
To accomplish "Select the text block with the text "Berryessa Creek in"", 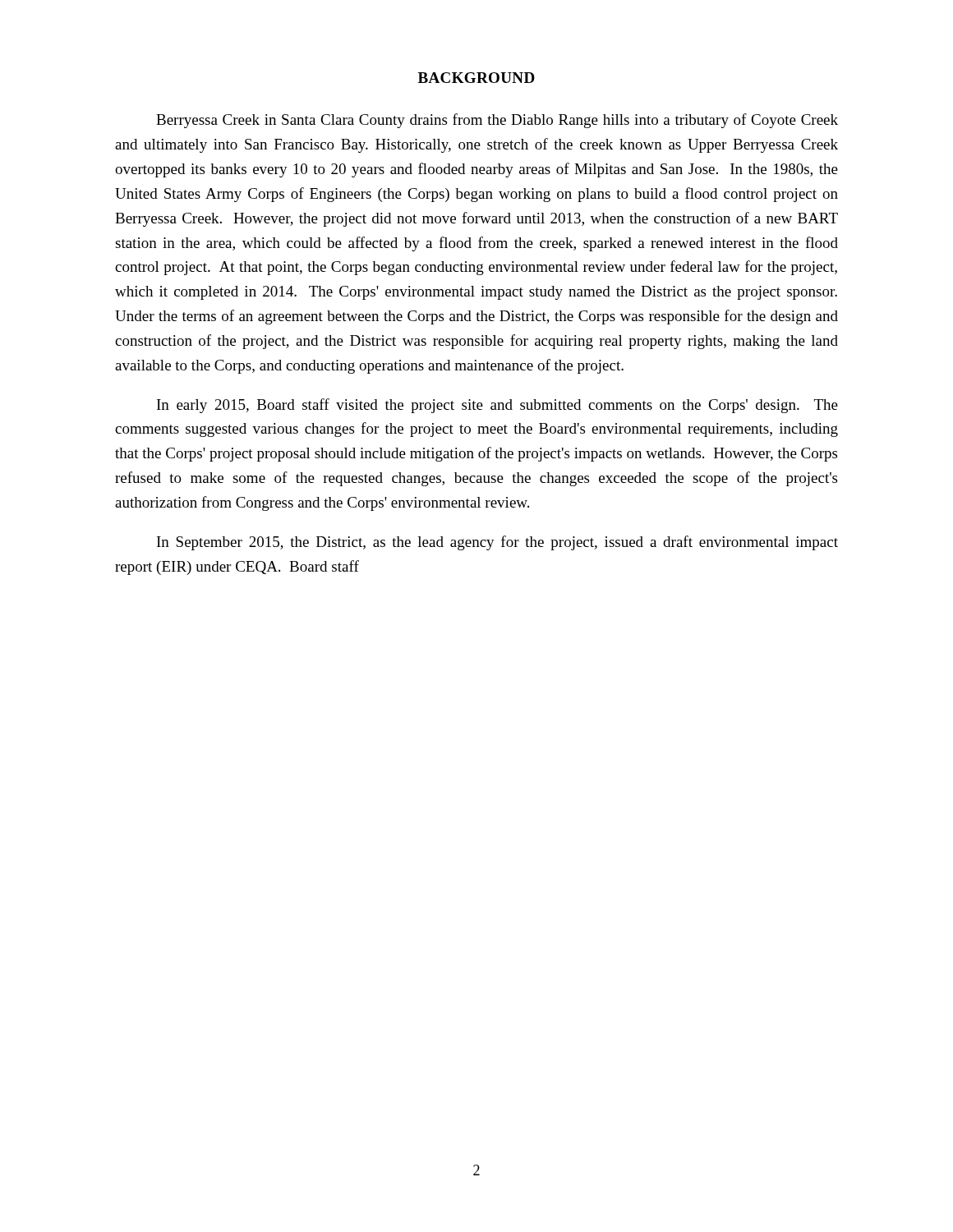I will point(476,242).
